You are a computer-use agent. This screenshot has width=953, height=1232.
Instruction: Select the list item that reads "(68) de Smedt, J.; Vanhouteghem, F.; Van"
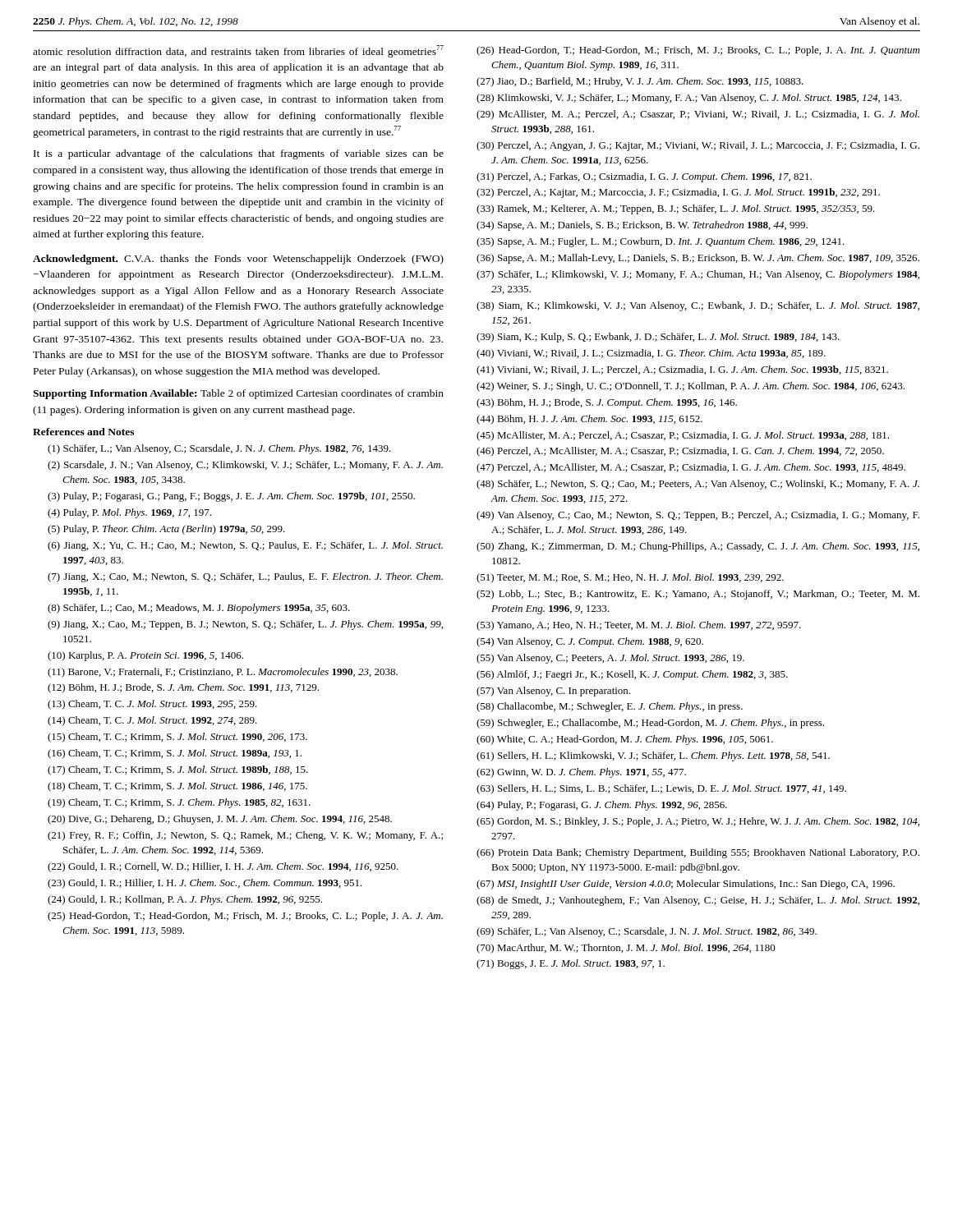coord(698,907)
